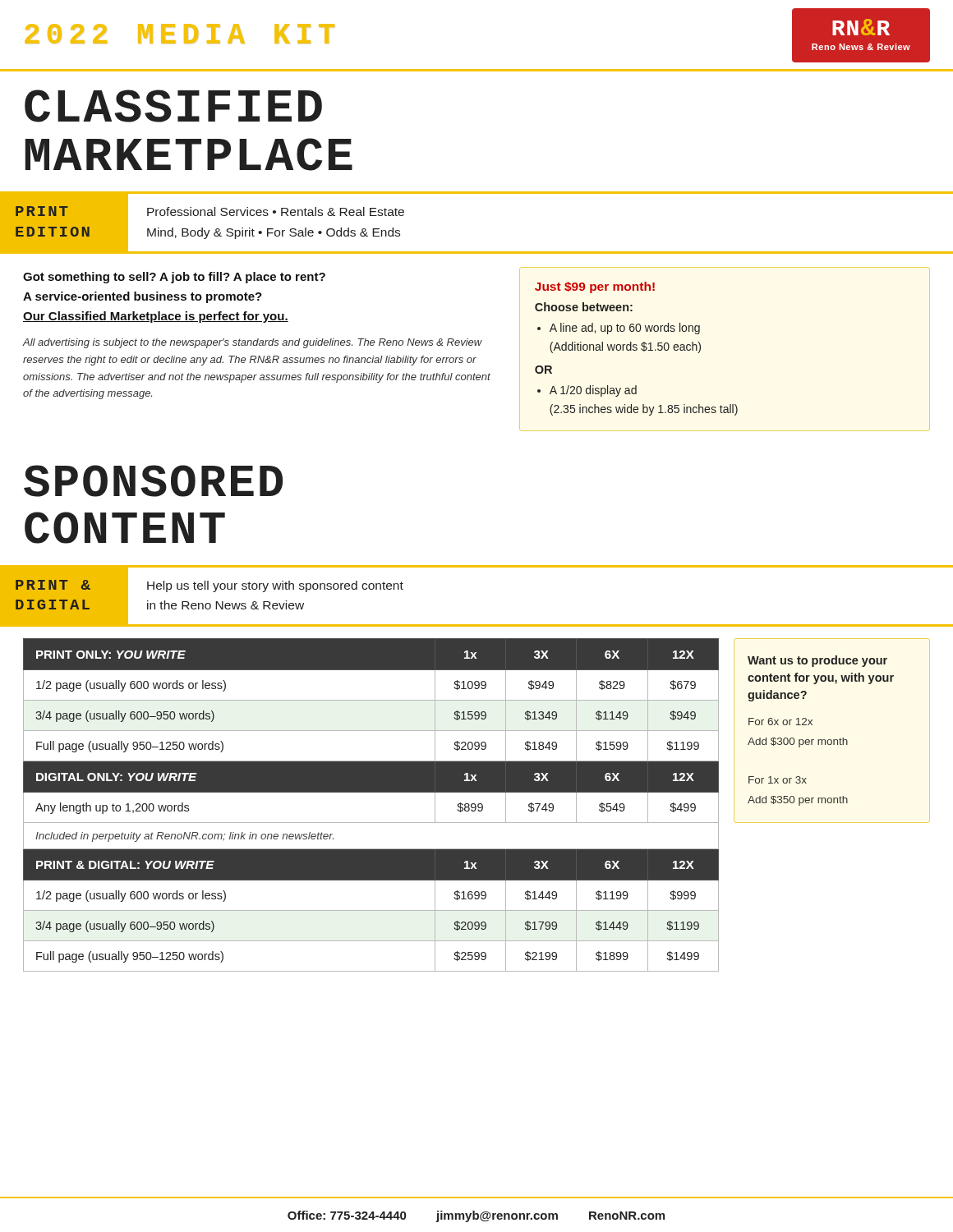Click on the section header that says "PRINT &DIGITAL Help us tell your story with"
This screenshot has width=953, height=1232.
point(211,596)
